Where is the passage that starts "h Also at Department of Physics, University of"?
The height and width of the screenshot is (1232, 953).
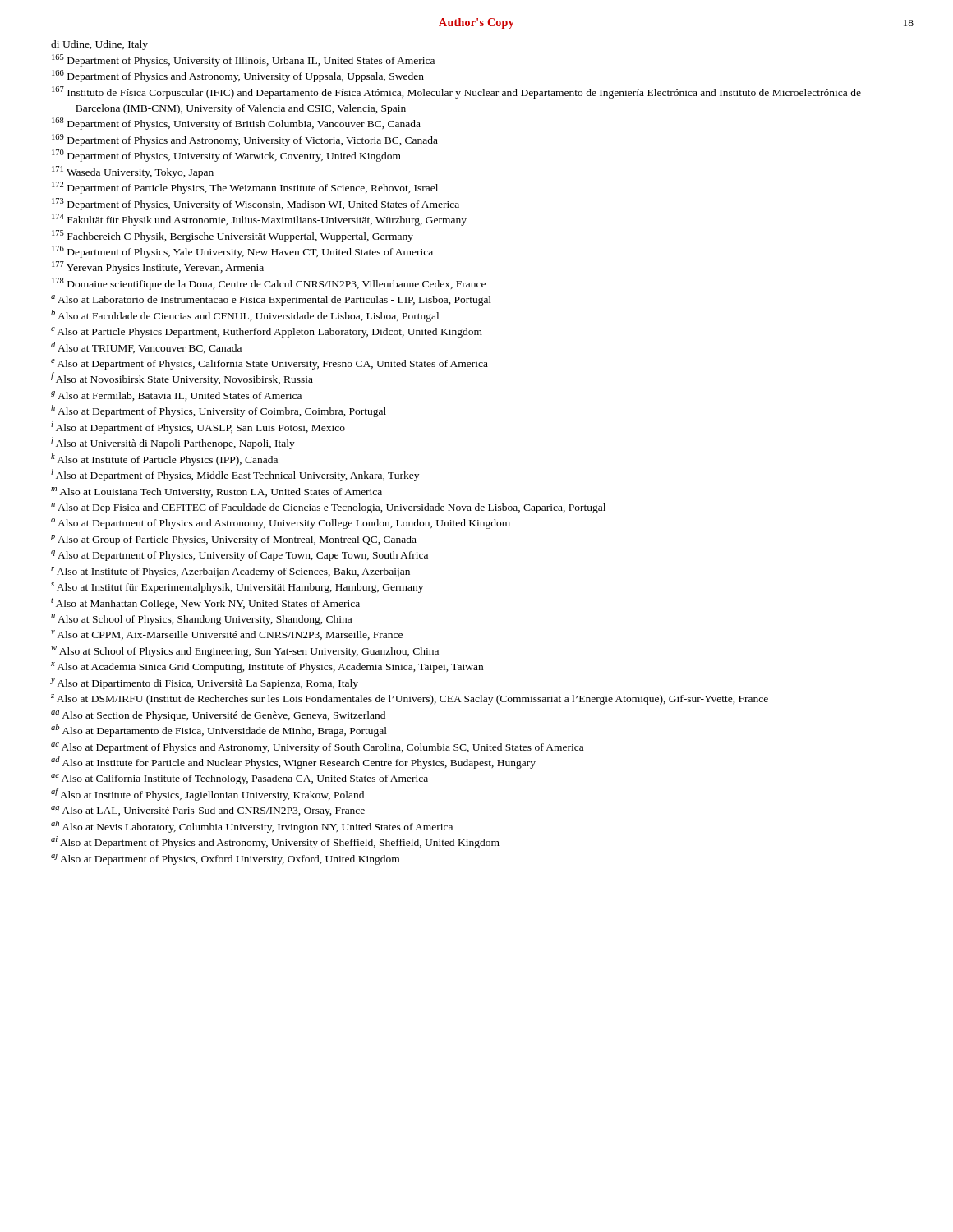(219, 411)
